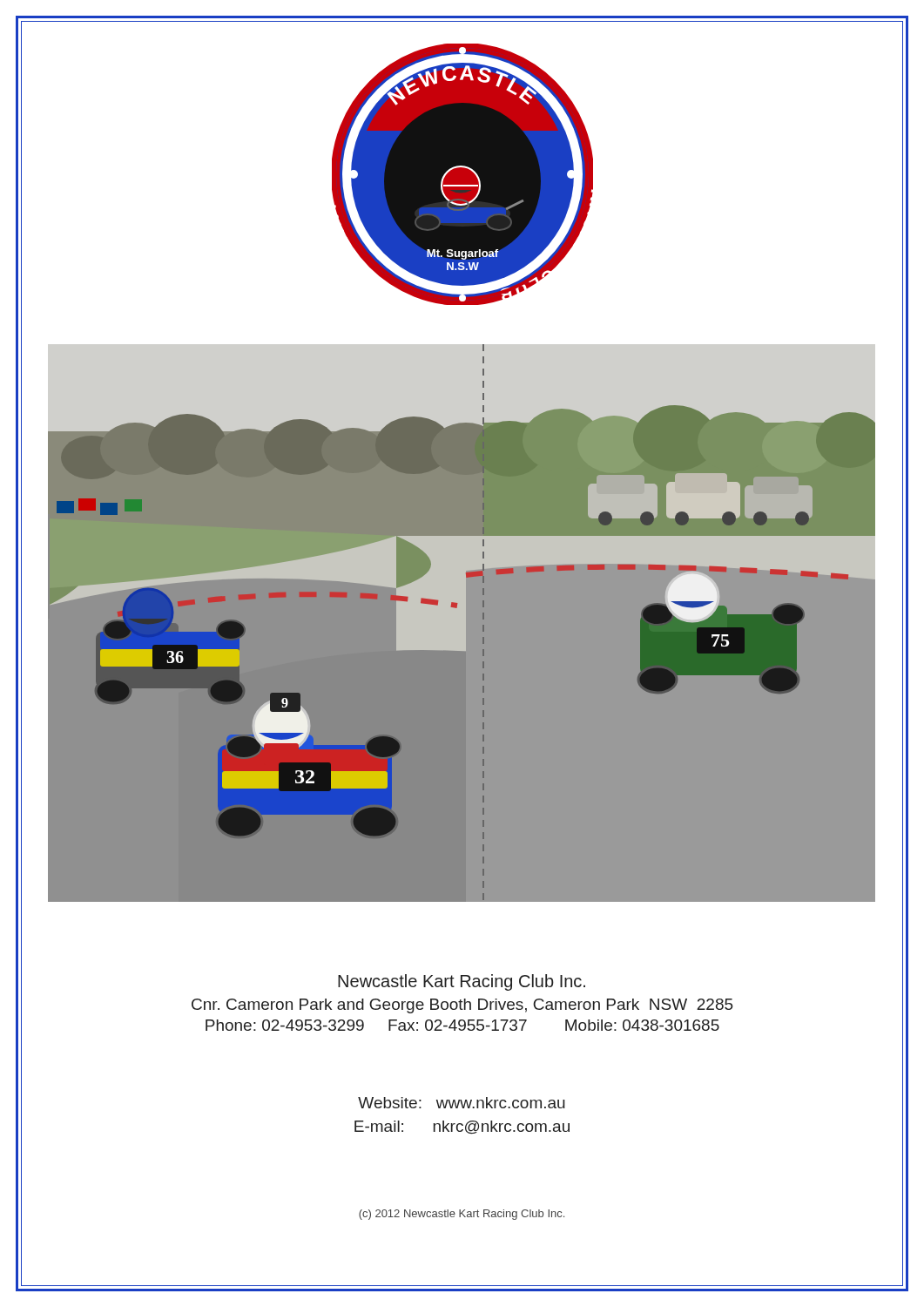Find the logo
This screenshot has height=1307, width=924.
(462, 174)
